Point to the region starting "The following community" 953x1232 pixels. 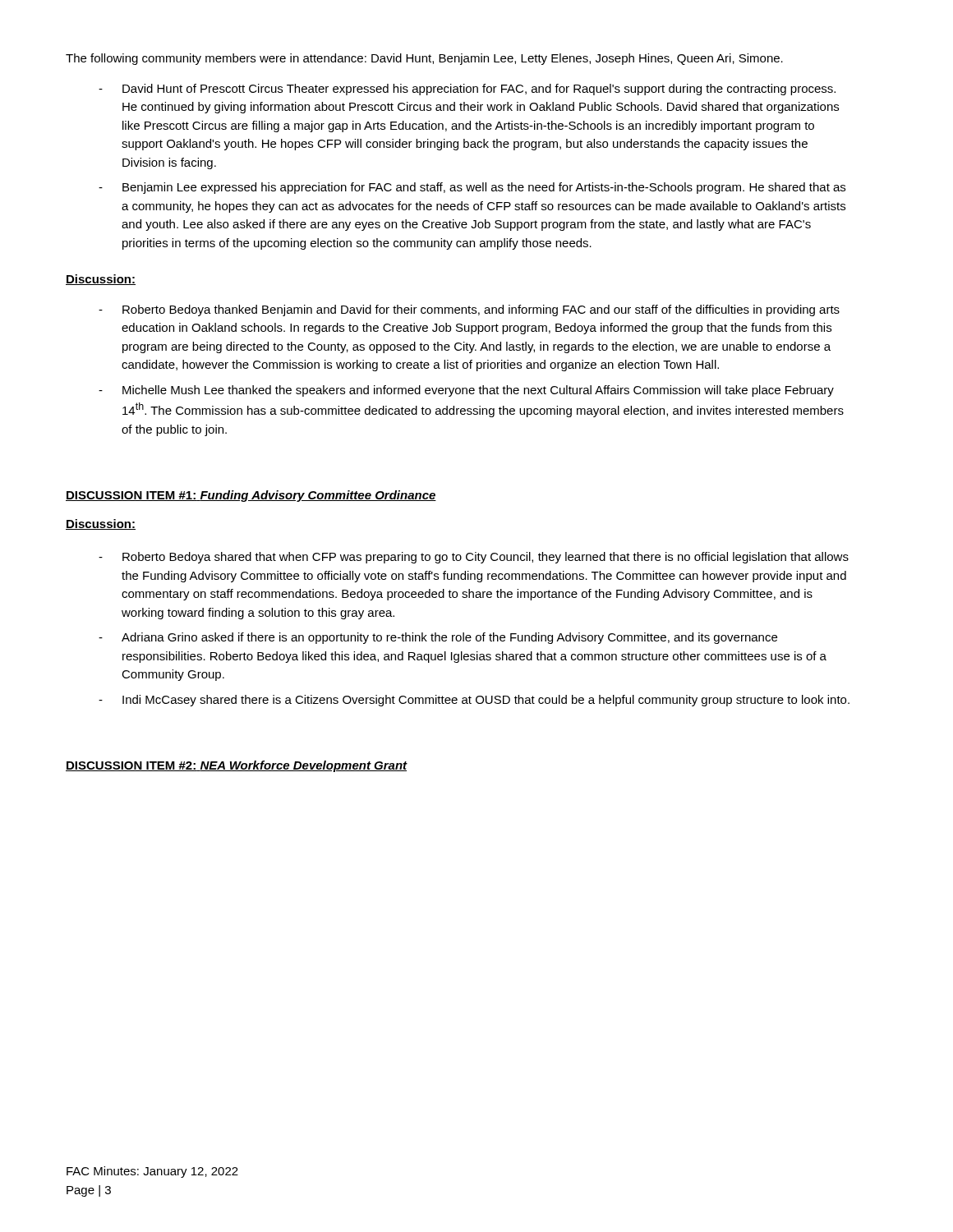(x=425, y=58)
